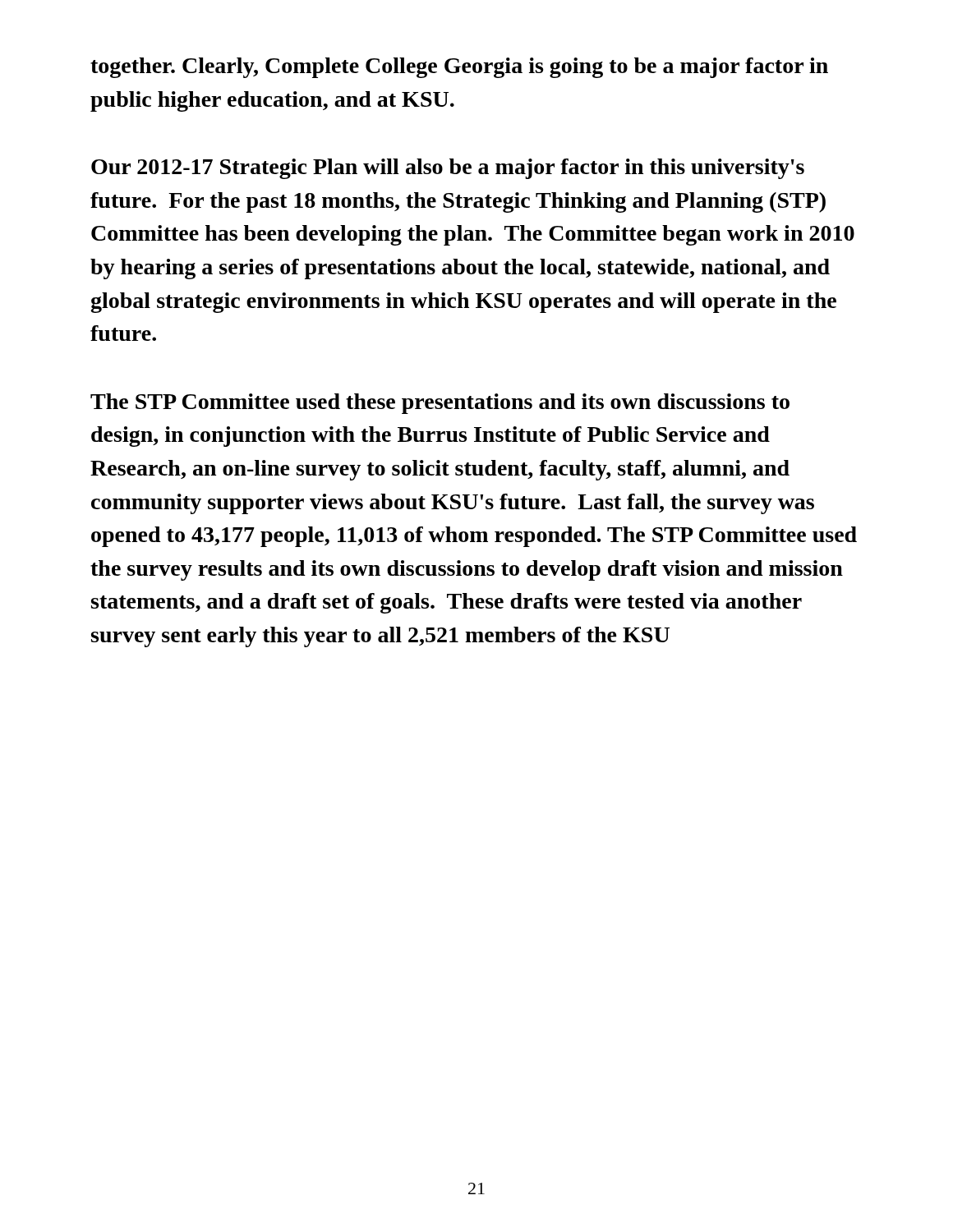The height and width of the screenshot is (1232, 953).
Task: Locate the text block containing "The STP Committee"
Action: tap(474, 518)
